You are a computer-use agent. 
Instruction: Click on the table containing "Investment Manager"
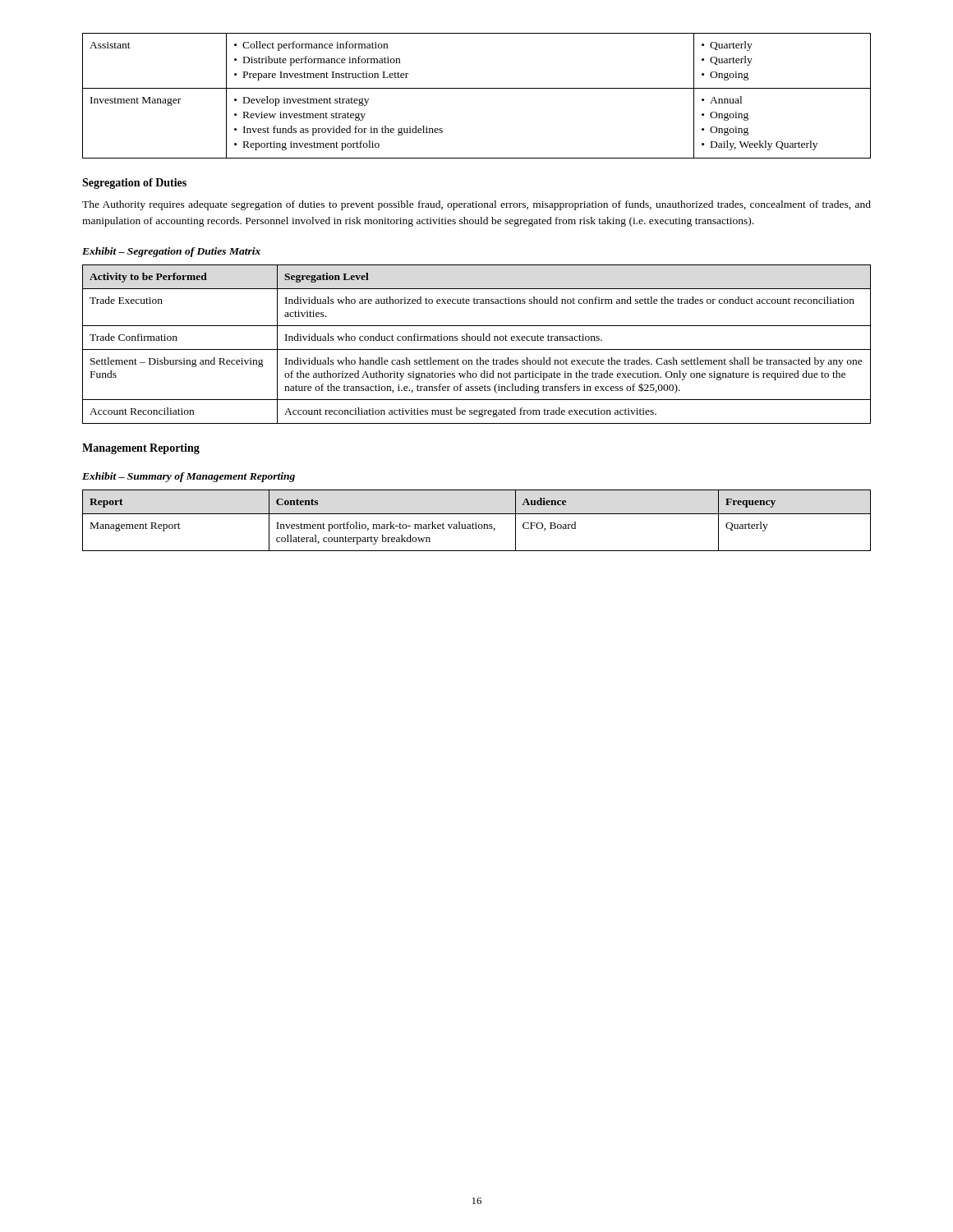point(476,96)
